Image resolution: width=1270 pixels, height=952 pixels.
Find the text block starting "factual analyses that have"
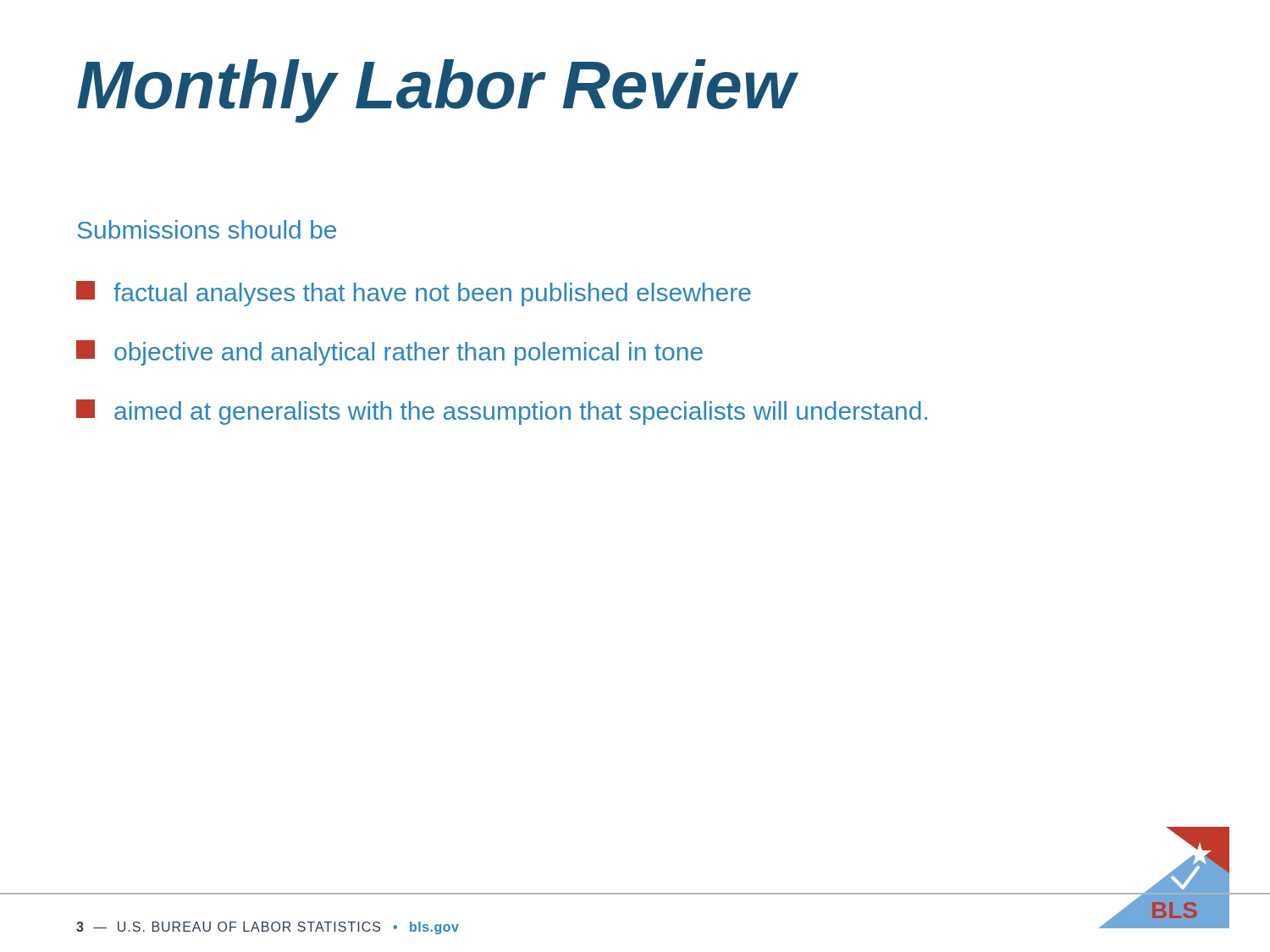[414, 293]
